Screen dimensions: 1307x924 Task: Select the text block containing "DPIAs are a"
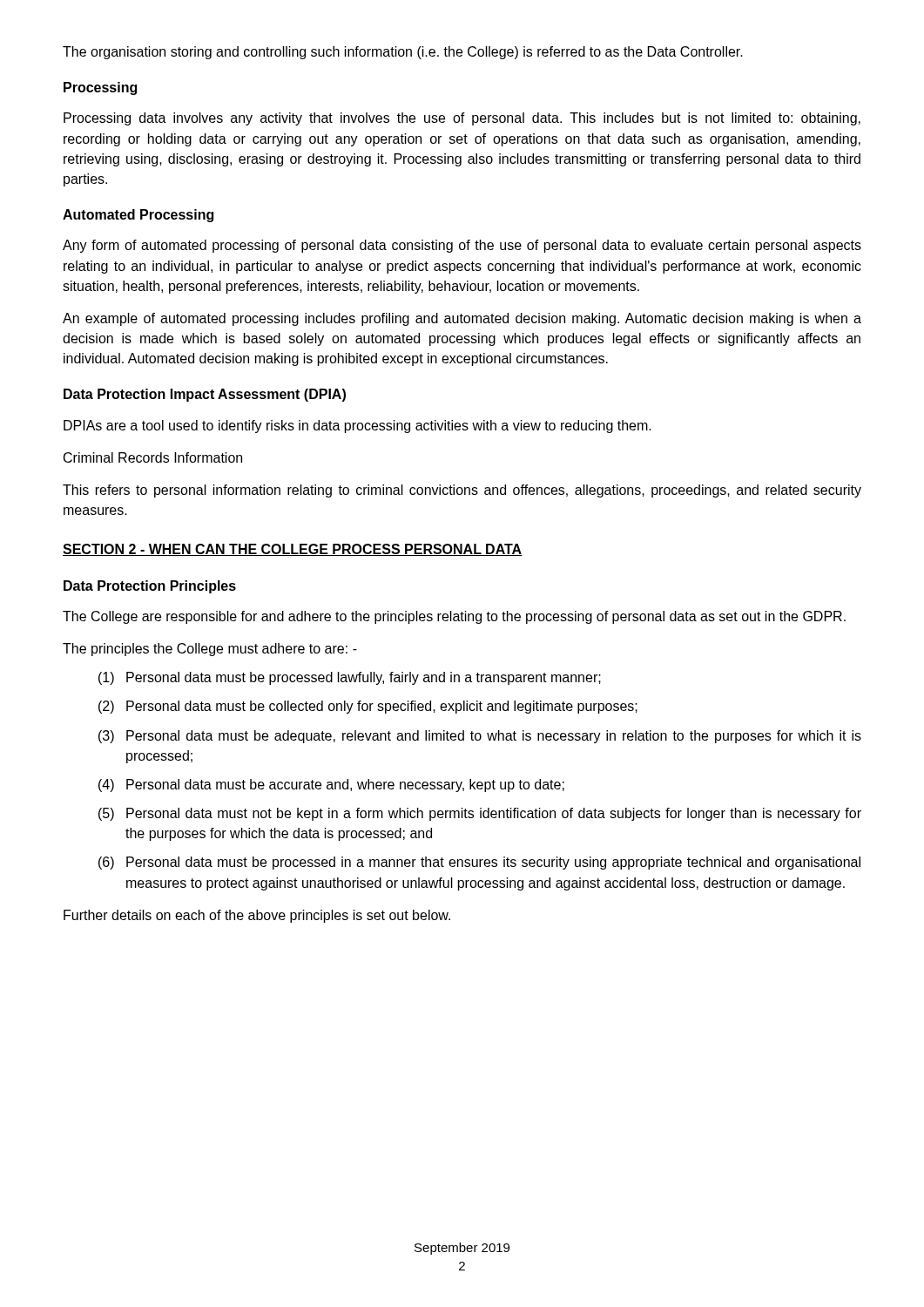357,425
